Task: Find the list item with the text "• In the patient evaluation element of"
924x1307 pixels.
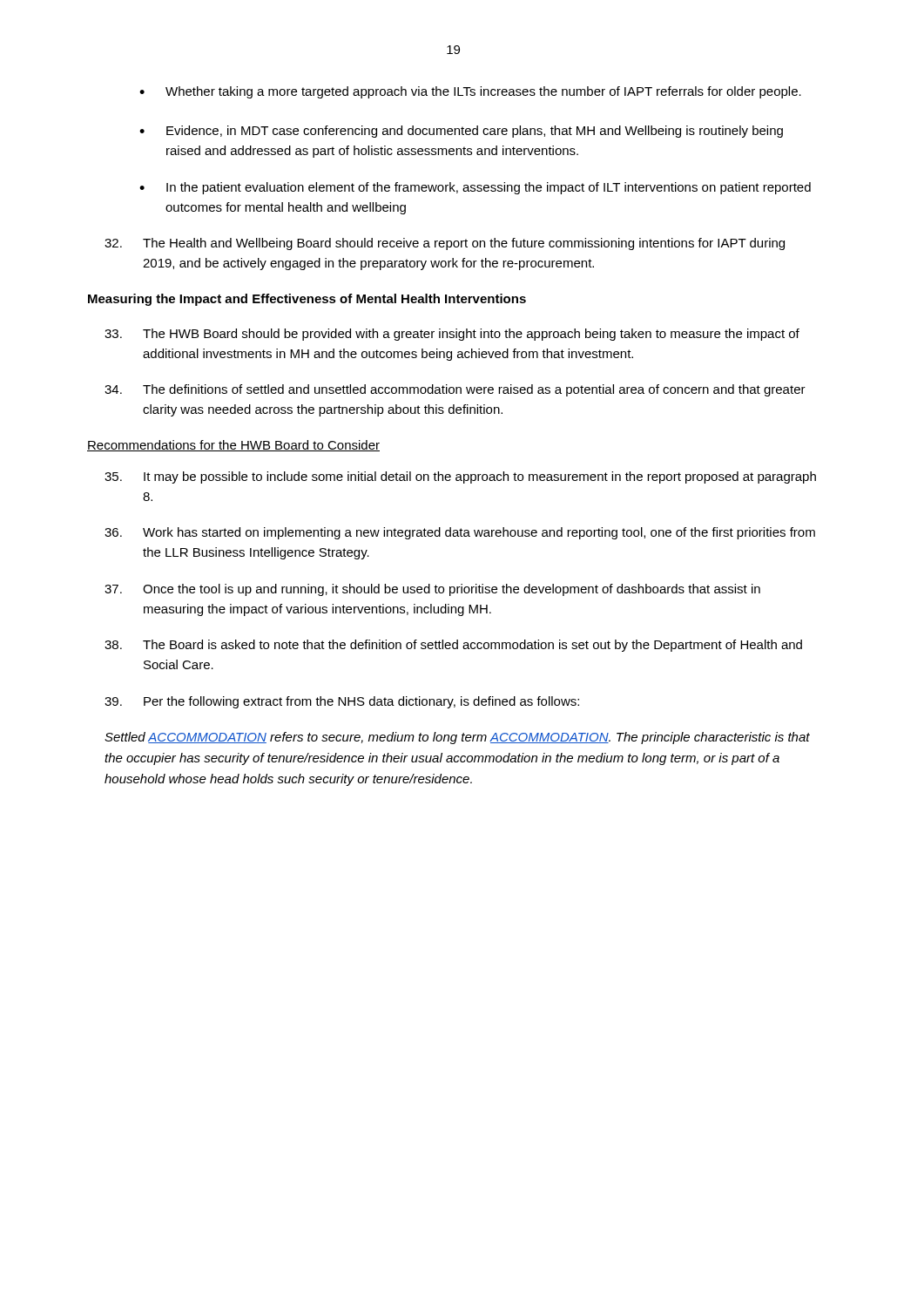Action: (x=479, y=197)
